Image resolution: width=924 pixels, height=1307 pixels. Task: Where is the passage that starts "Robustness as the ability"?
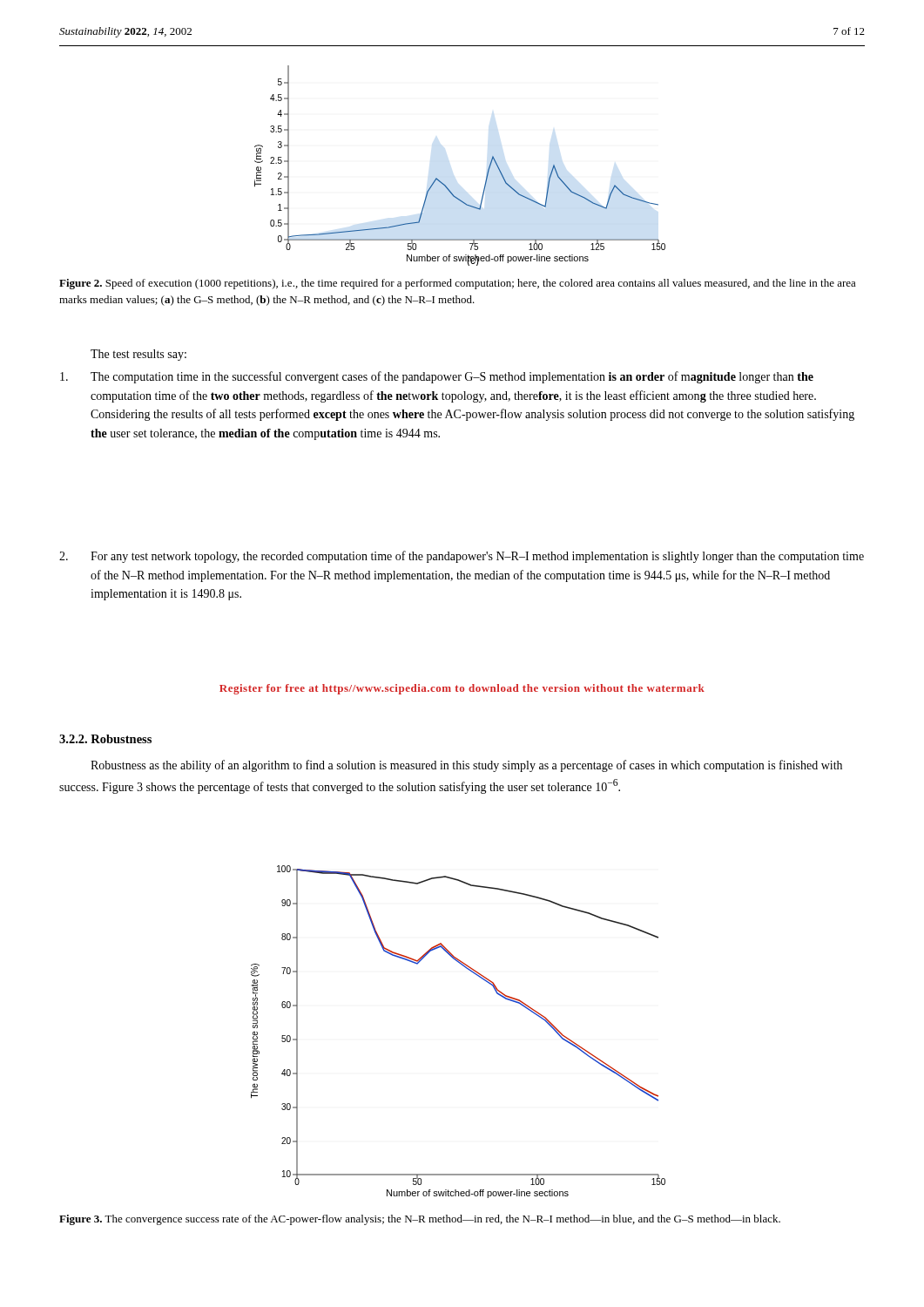[451, 776]
